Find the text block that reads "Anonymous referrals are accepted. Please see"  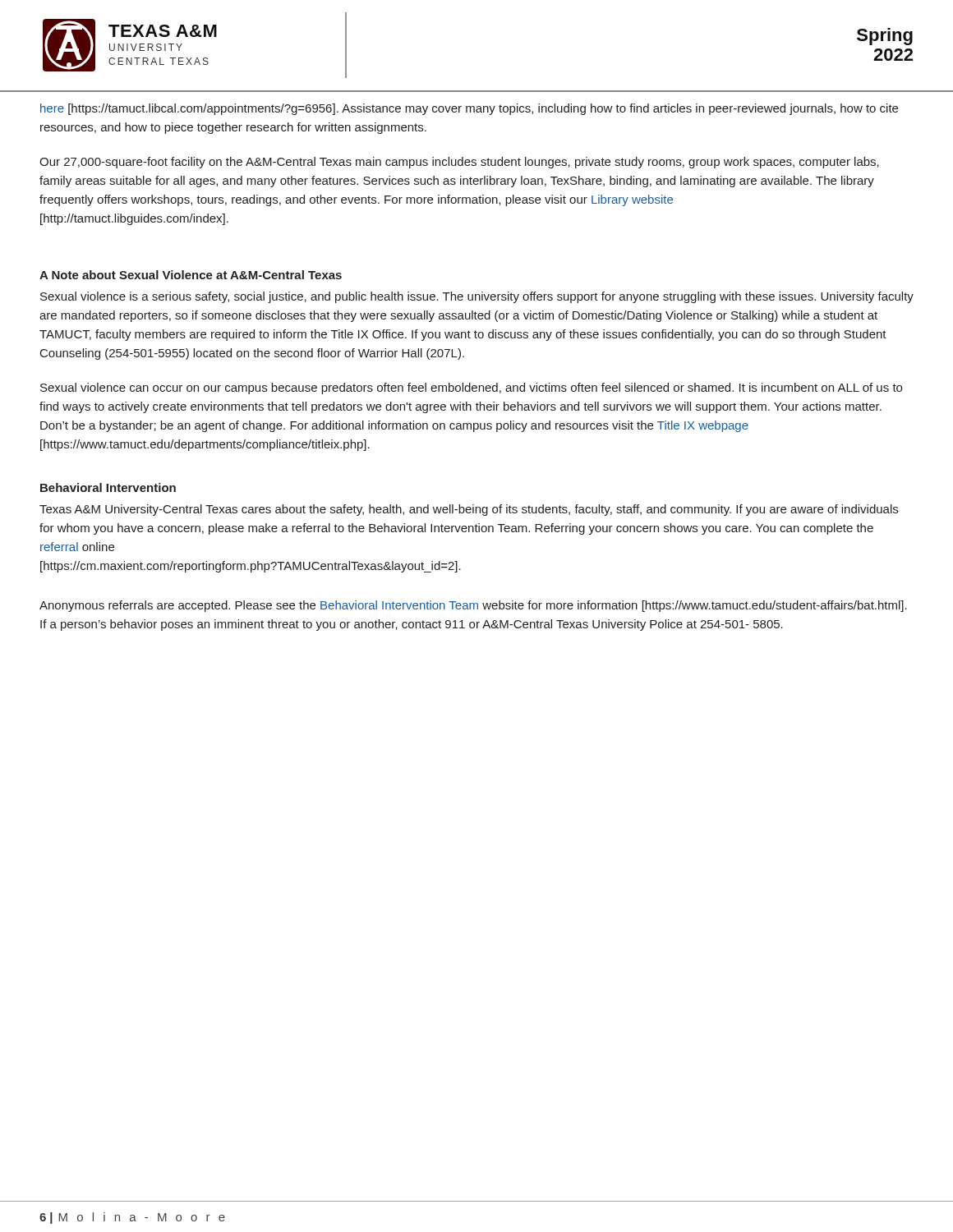473,614
